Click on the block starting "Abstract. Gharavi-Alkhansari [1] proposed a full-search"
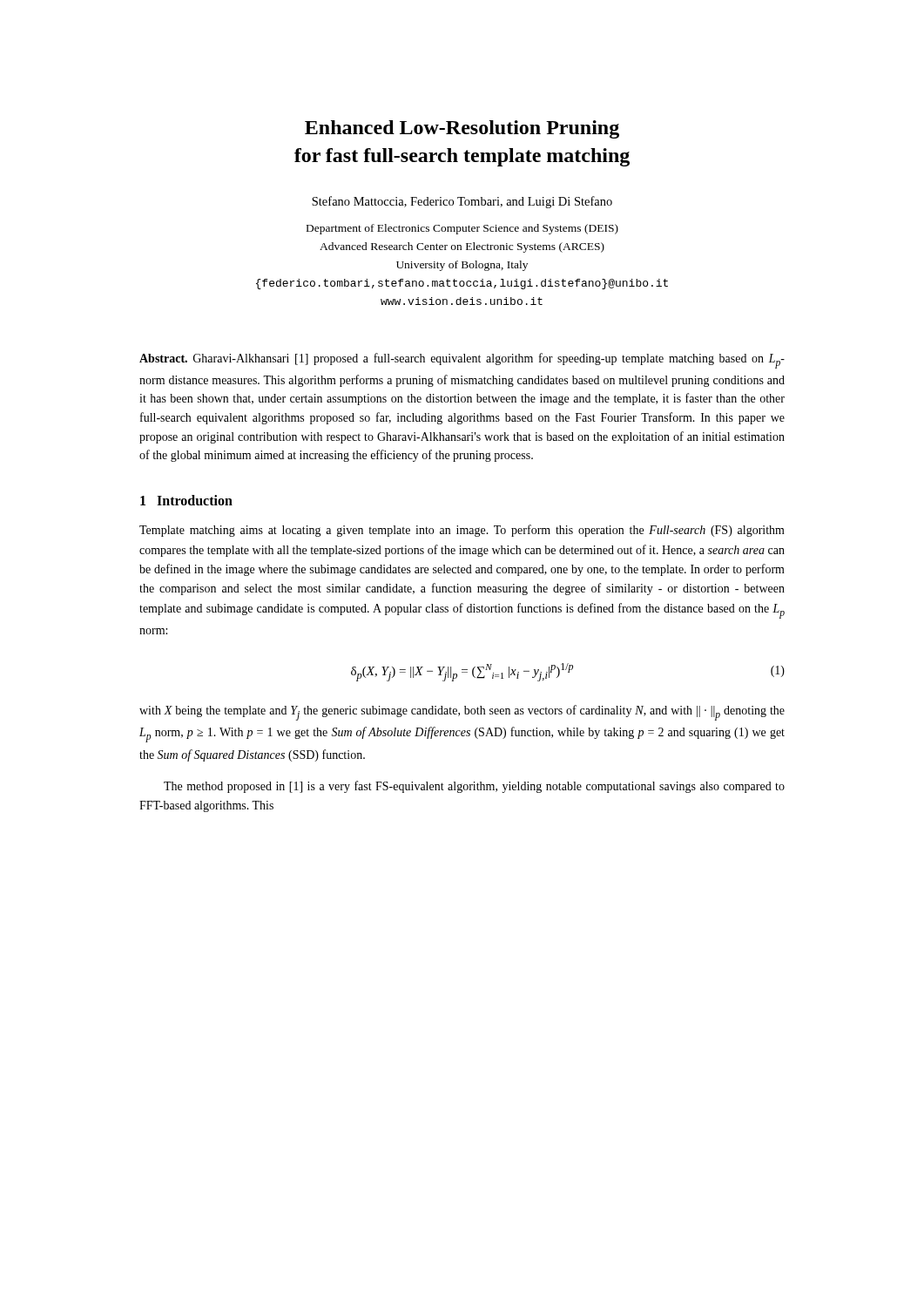This screenshot has height=1307, width=924. coord(462,407)
